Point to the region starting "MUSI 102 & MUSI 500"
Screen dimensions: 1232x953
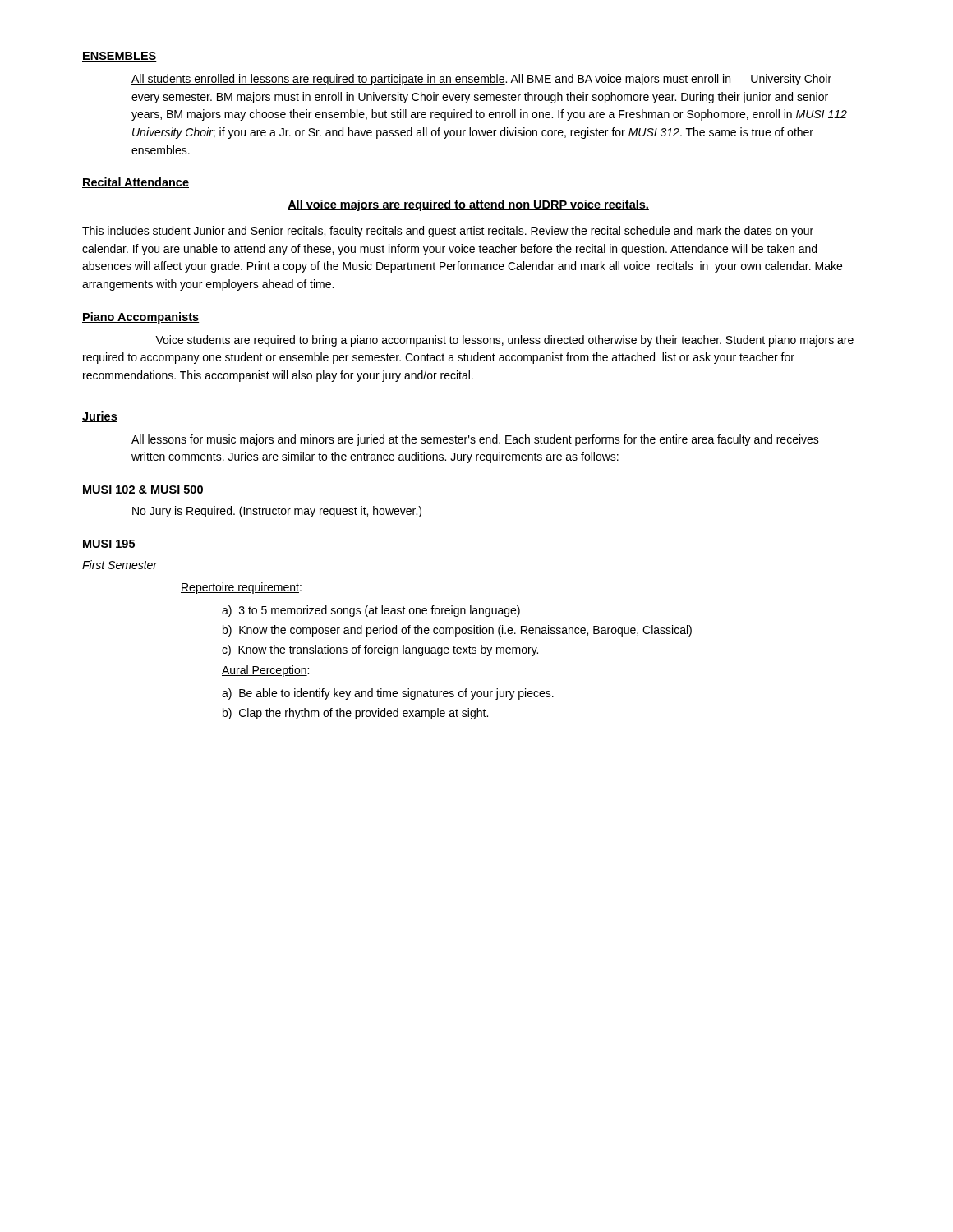(x=143, y=490)
